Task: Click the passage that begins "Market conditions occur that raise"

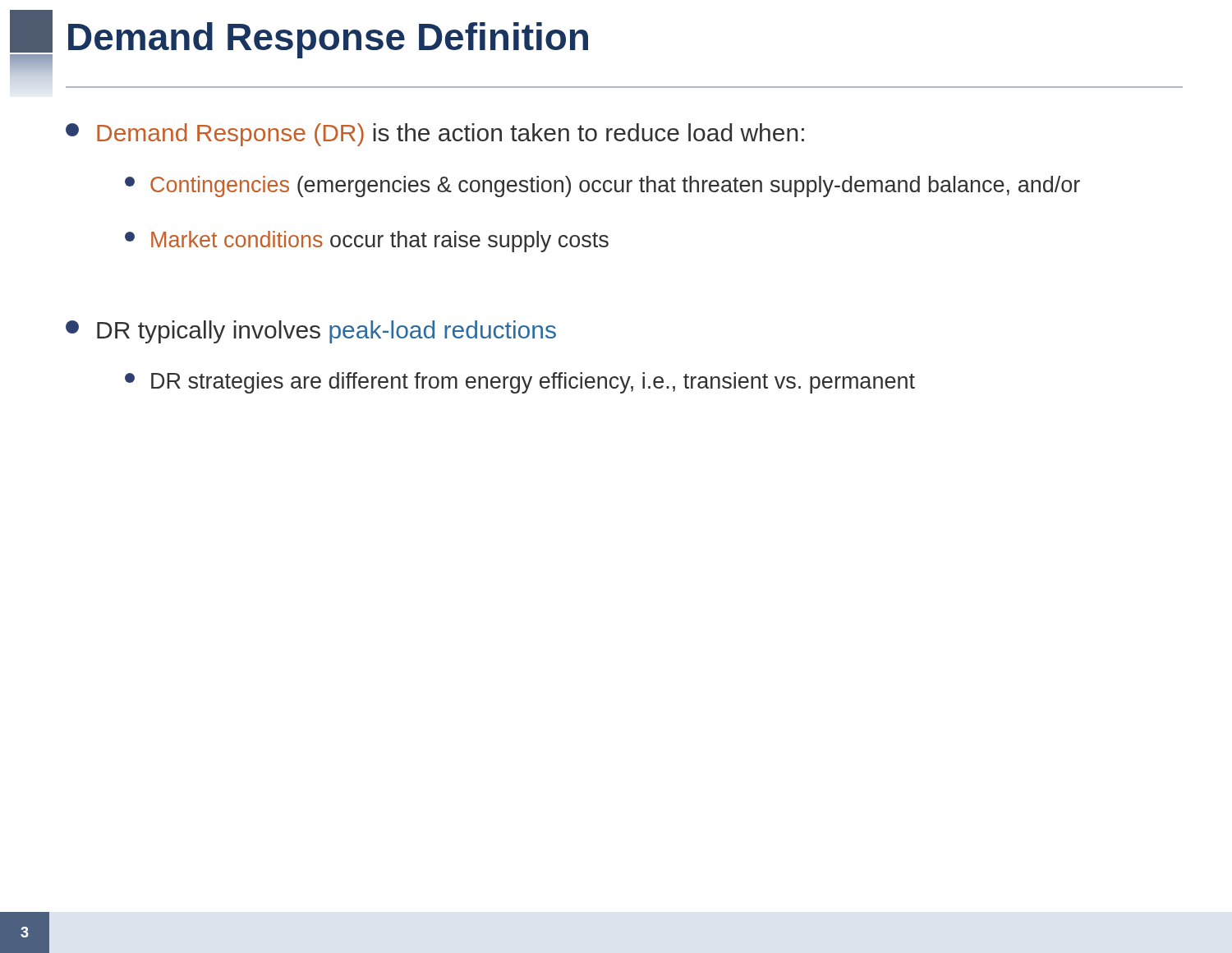Action: point(367,240)
